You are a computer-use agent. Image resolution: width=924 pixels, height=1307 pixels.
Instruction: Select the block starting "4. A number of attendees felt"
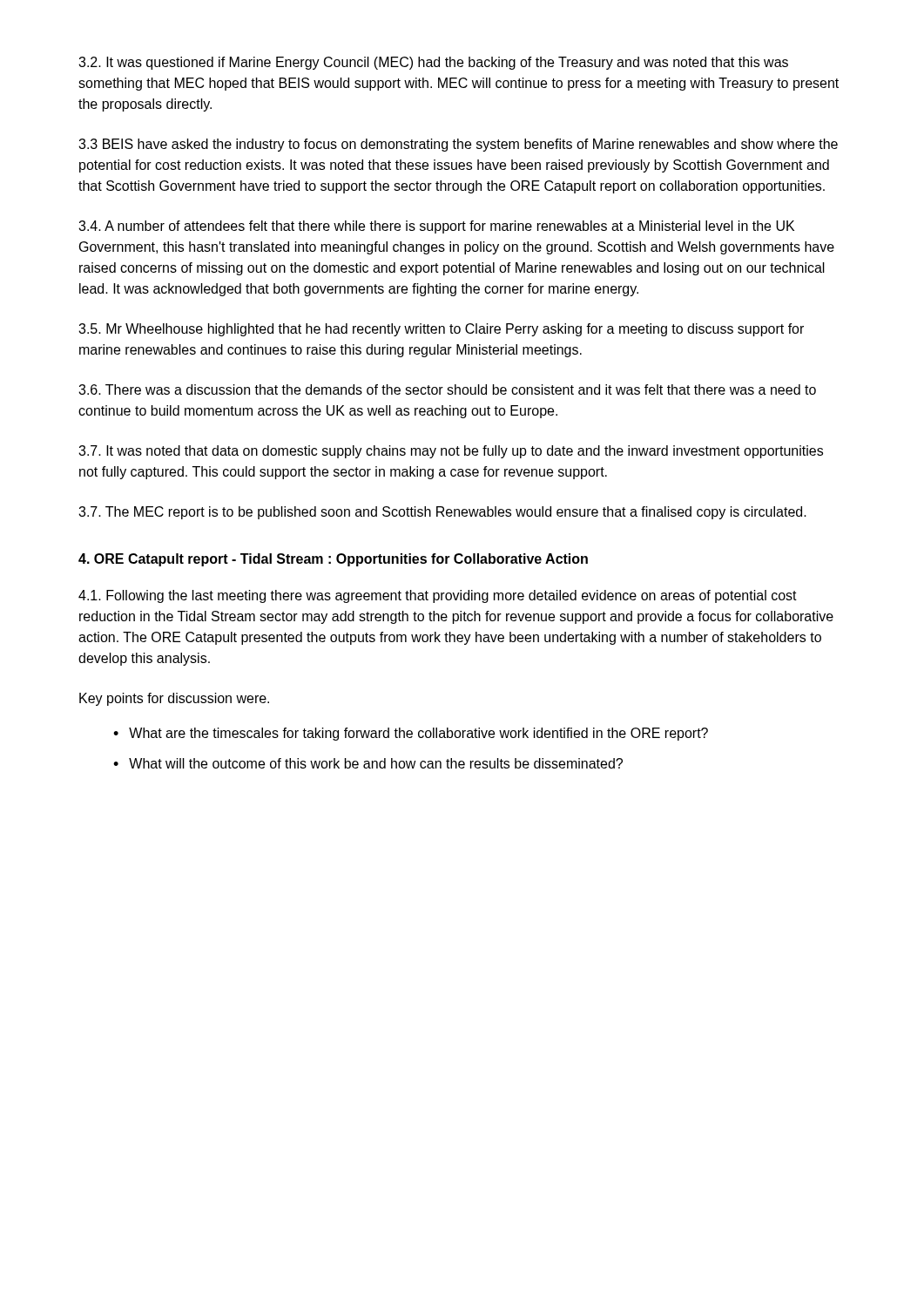[456, 257]
